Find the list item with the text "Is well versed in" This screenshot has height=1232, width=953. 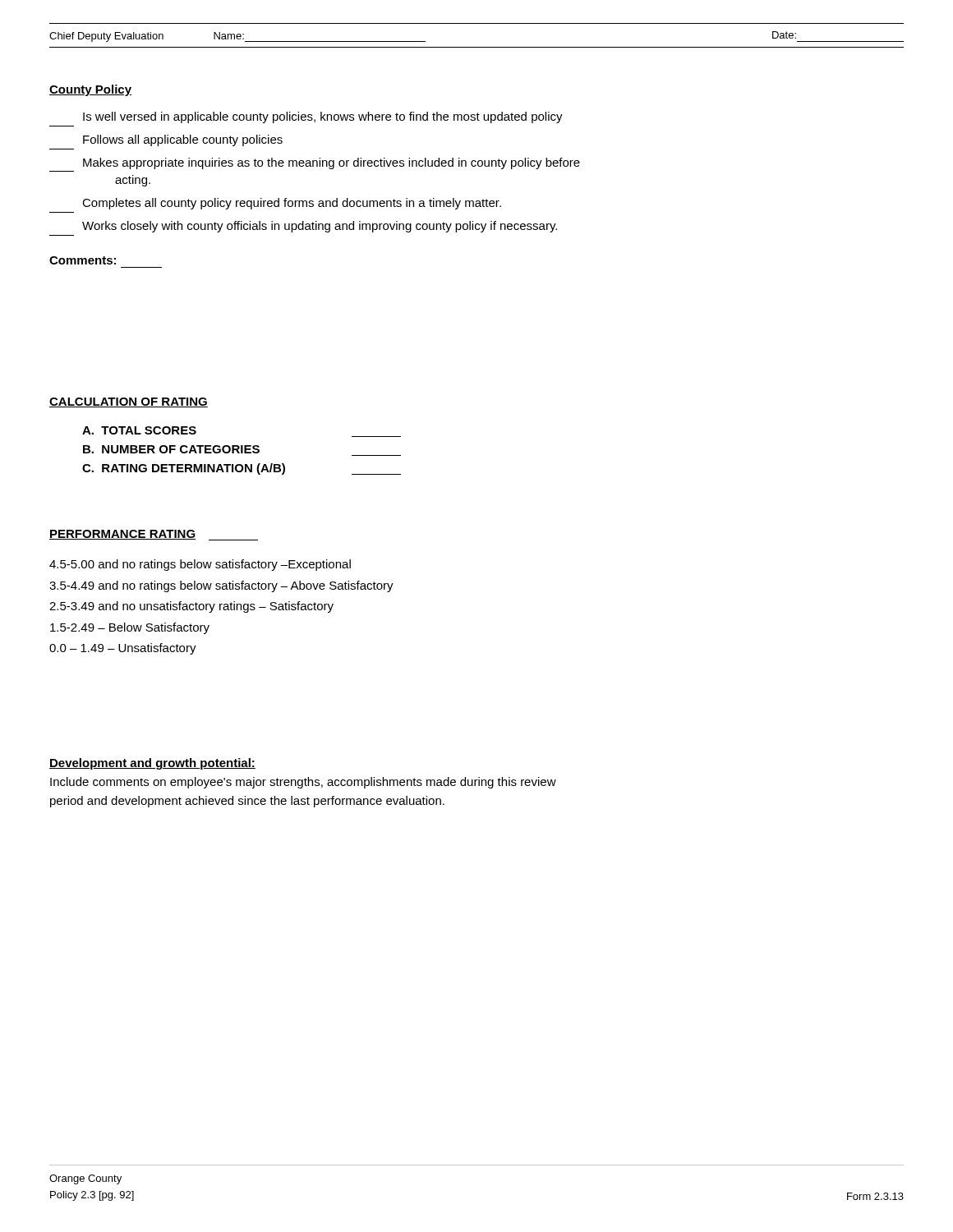pos(306,116)
